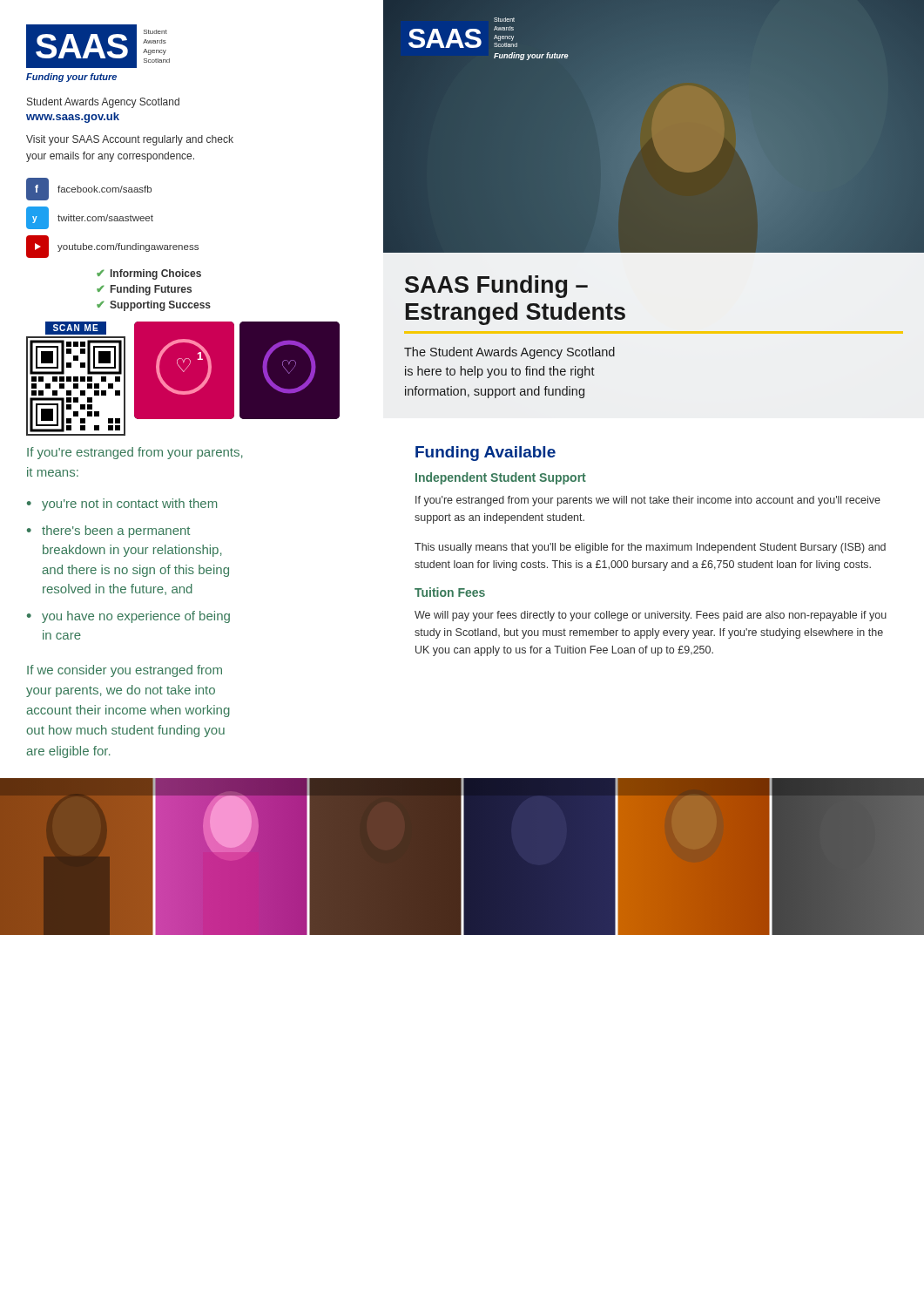Click on the block starting "you have no experience"
This screenshot has height=1307, width=924.
(x=136, y=625)
